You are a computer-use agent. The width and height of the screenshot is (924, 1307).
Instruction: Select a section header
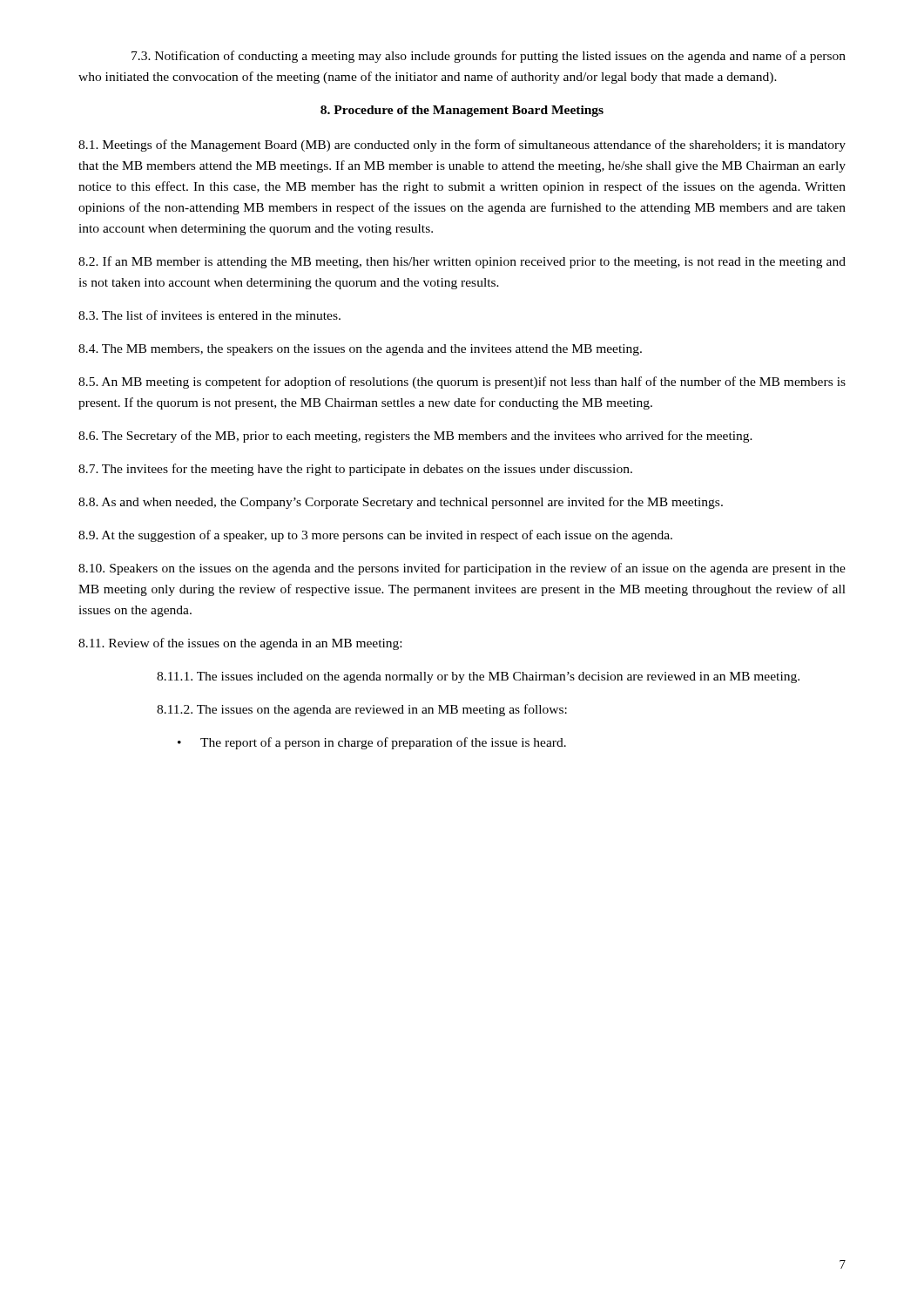[462, 109]
